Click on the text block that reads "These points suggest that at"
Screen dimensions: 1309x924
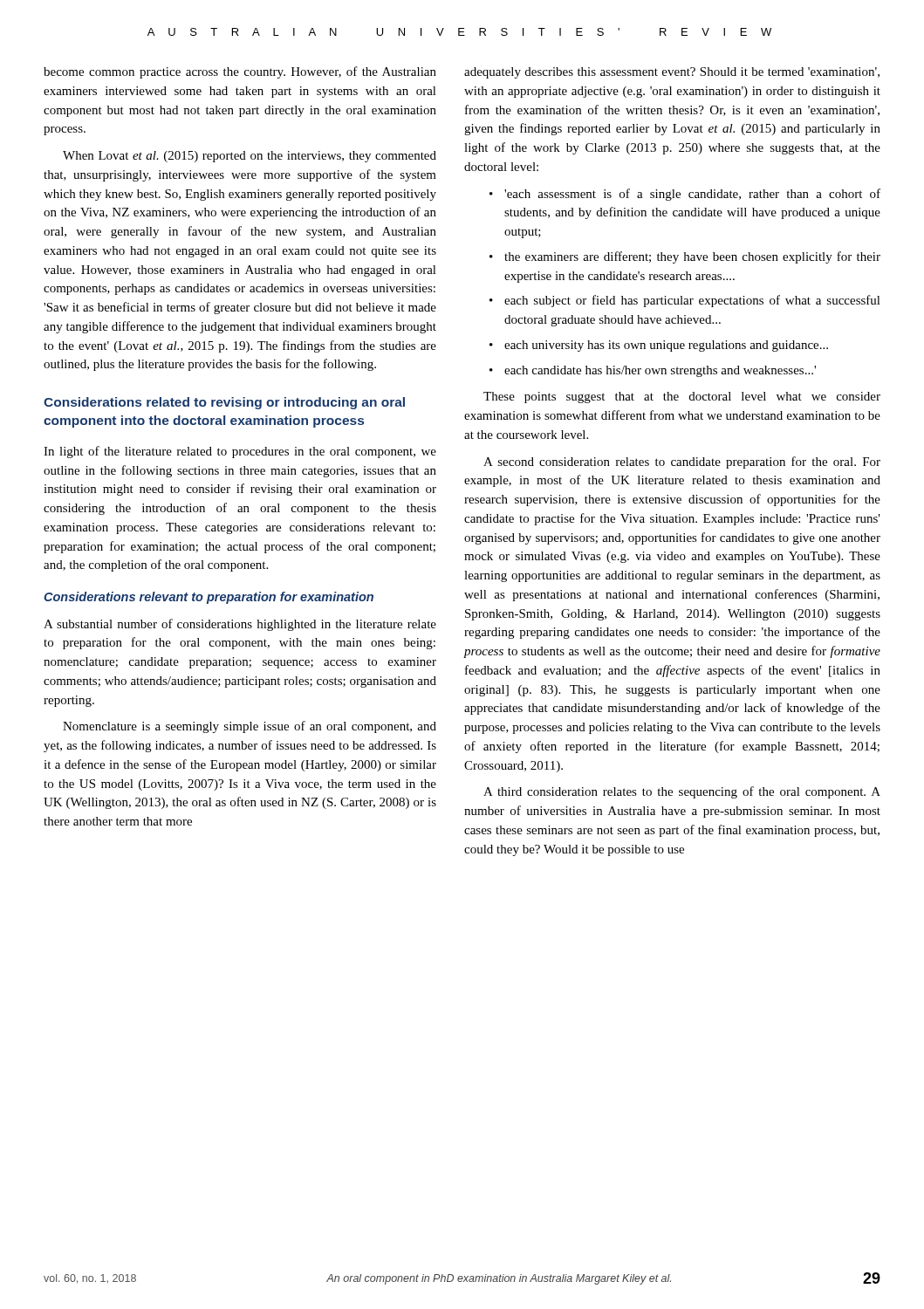[x=672, y=416]
